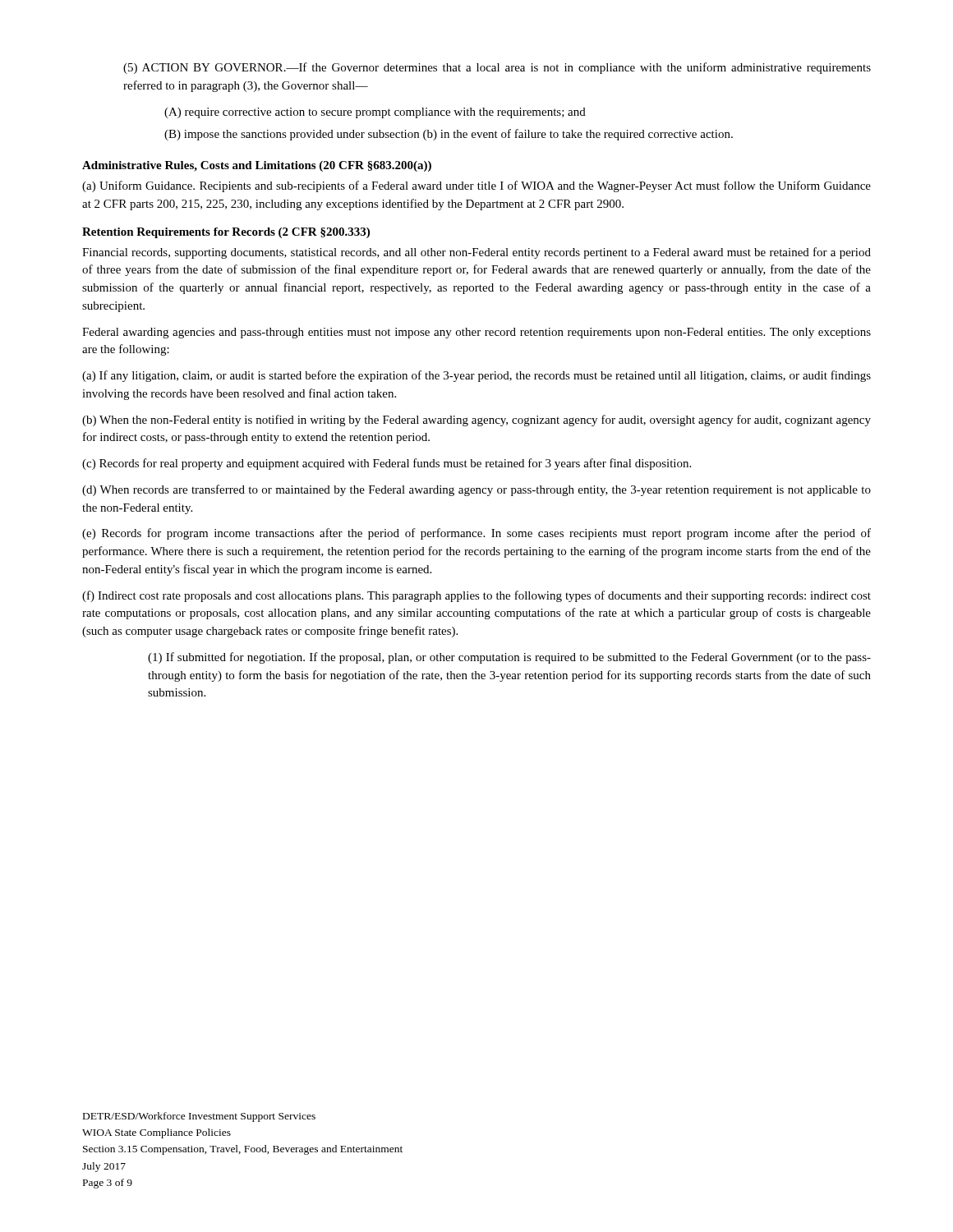Viewport: 953px width, 1232px height.
Task: Point to the text starting "(1) If submitted for negotiation. If the"
Action: click(x=509, y=675)
